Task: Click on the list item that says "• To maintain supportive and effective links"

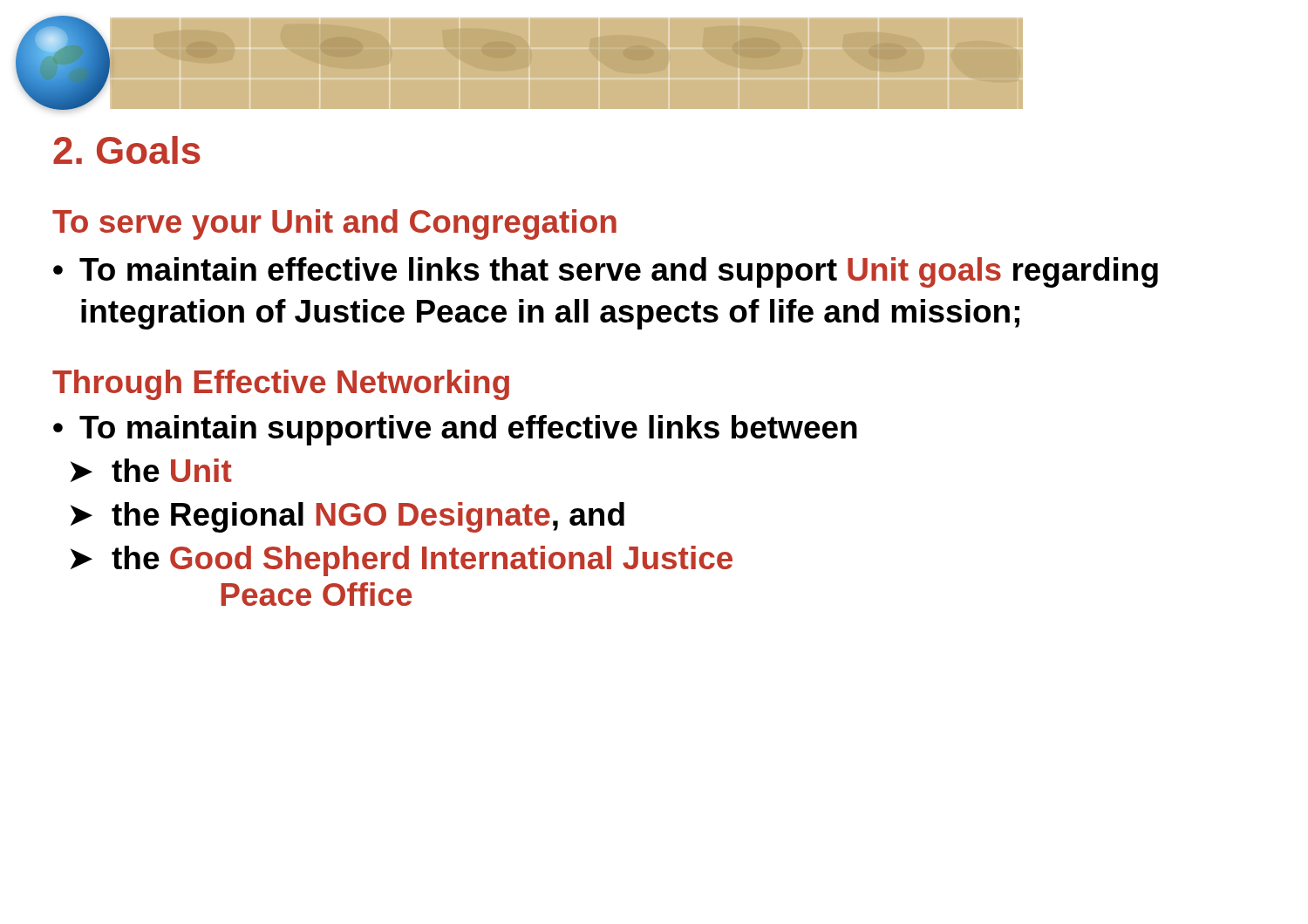Action: 455,428
